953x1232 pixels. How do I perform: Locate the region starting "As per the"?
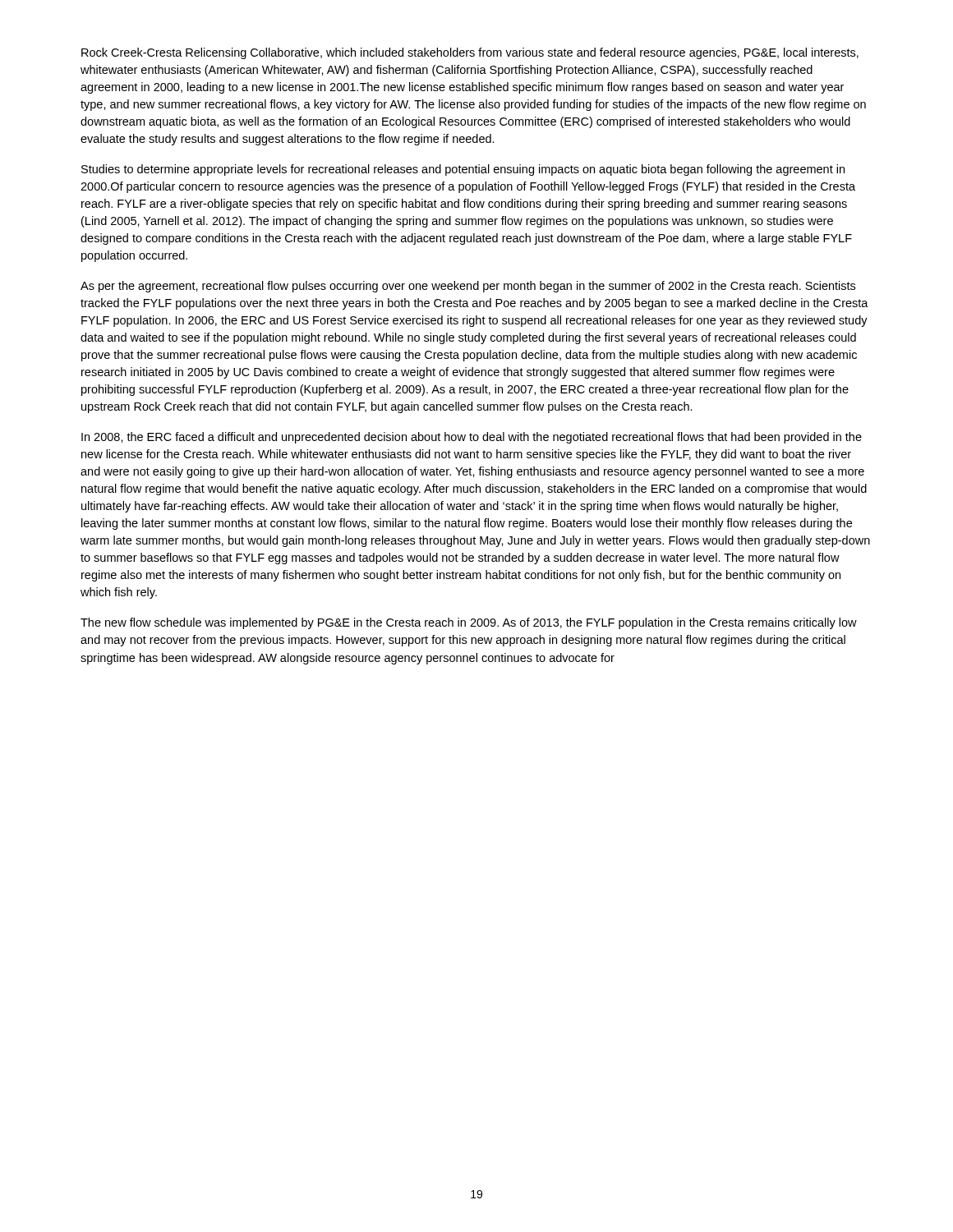pyautogui.click(x=474, y=346)
